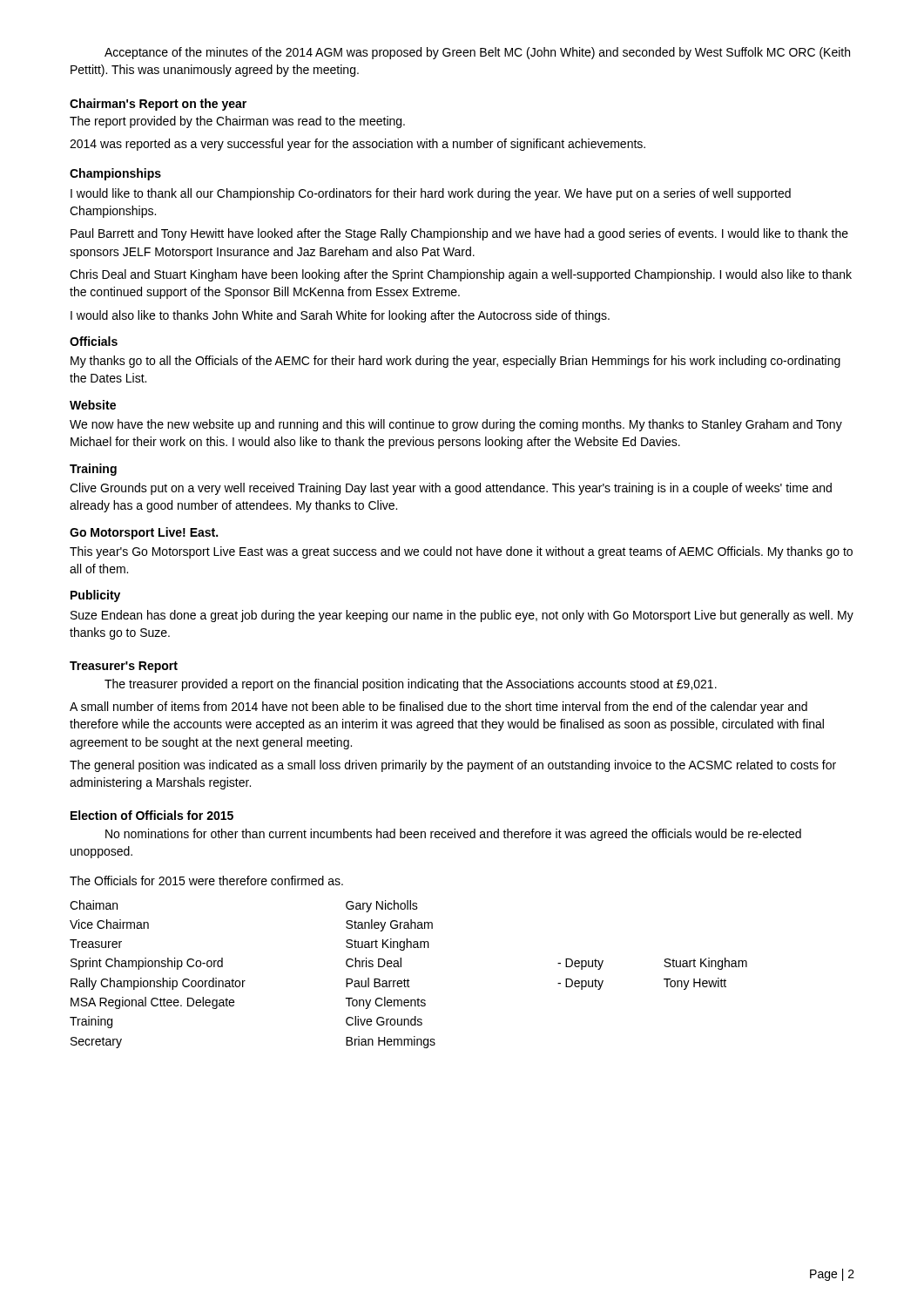Screen dimensions: 1307x924
Task: Navigate to the element starting "Treasurer's Report"
Action: click(x=124, y=667)
